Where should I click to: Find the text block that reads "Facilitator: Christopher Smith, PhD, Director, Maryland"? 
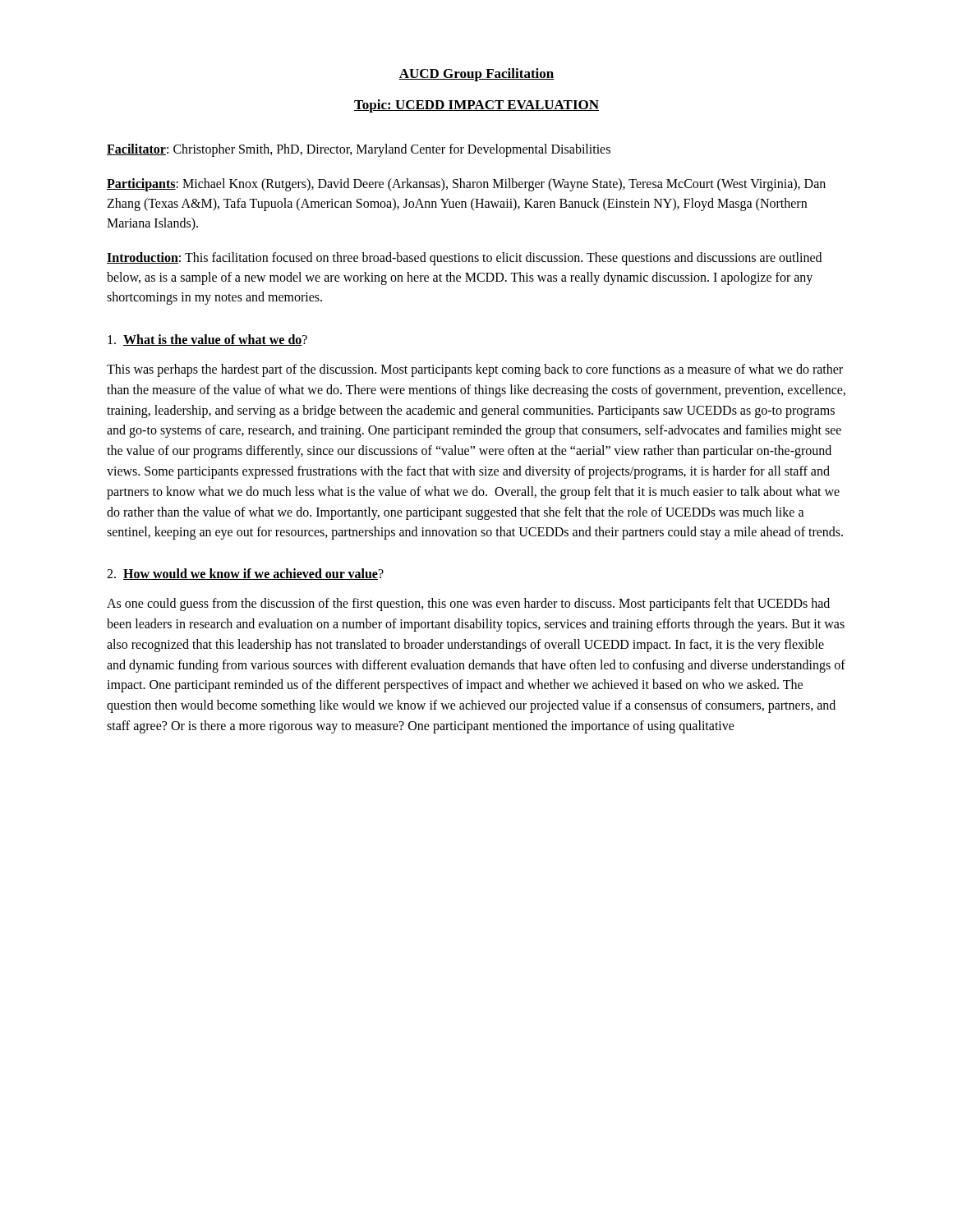359,149
